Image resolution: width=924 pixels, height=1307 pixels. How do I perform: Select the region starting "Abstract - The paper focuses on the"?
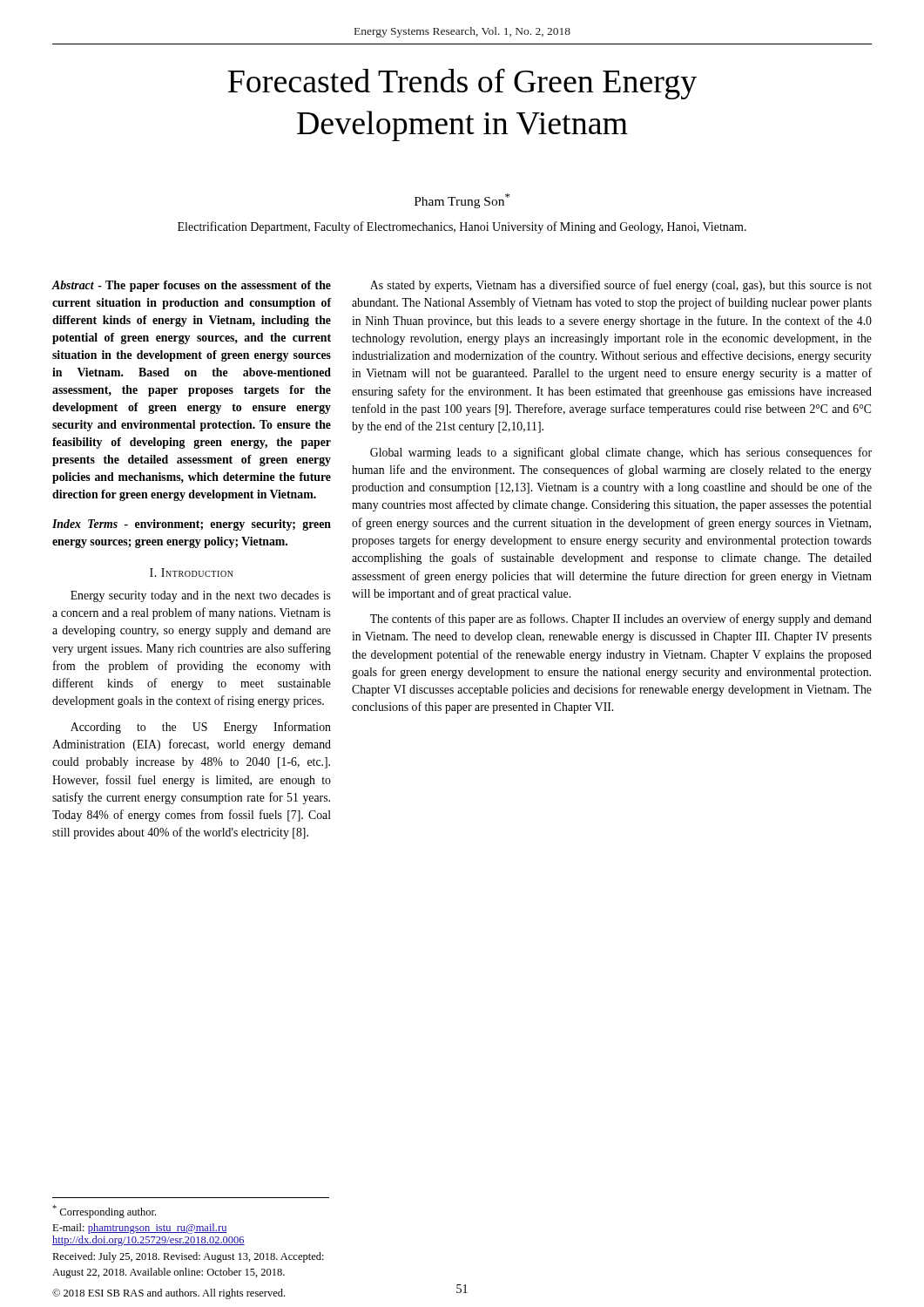click(192, 390)
